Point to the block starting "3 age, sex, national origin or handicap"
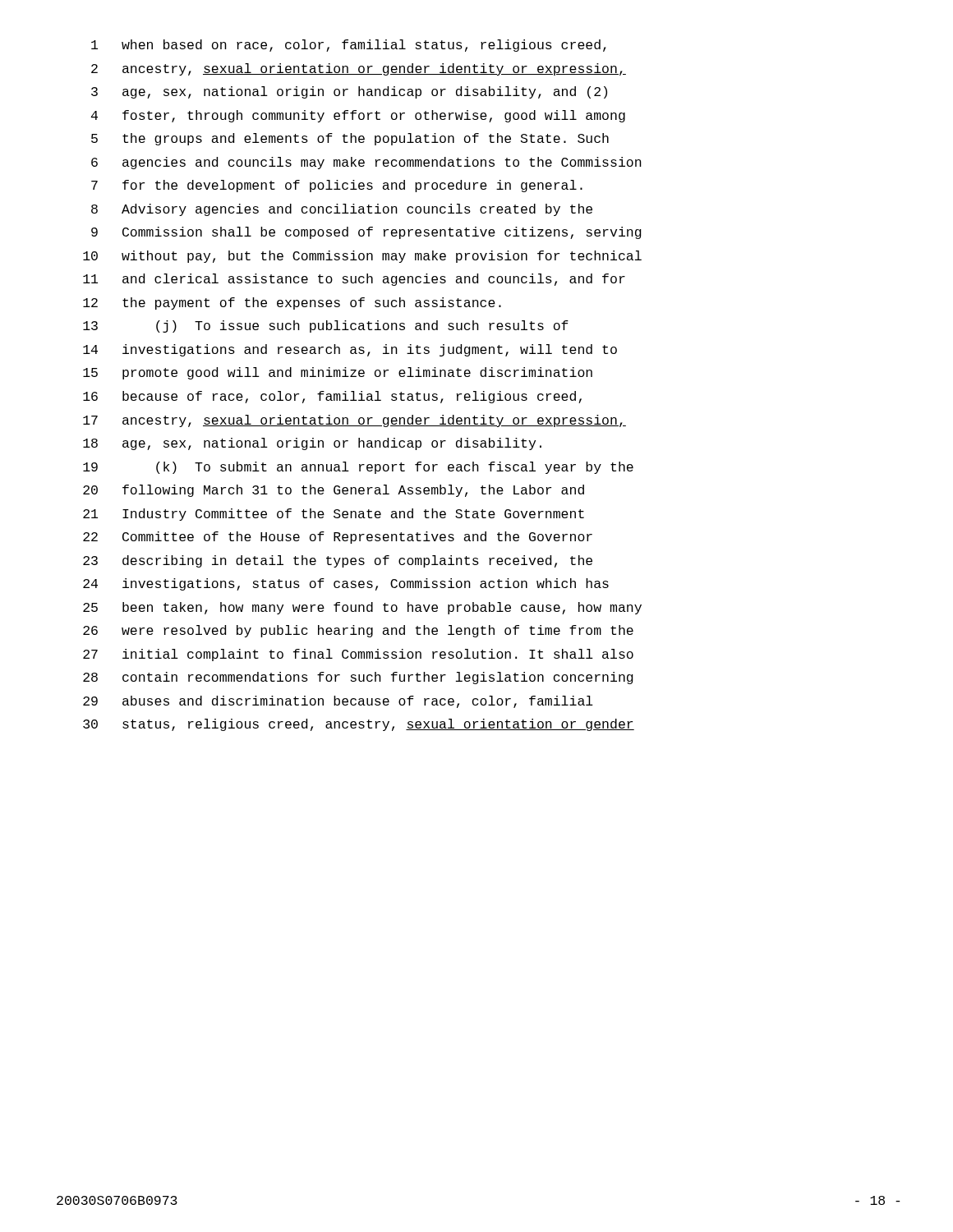Viewport: 953px width, 1232px height. click(333, 93)
